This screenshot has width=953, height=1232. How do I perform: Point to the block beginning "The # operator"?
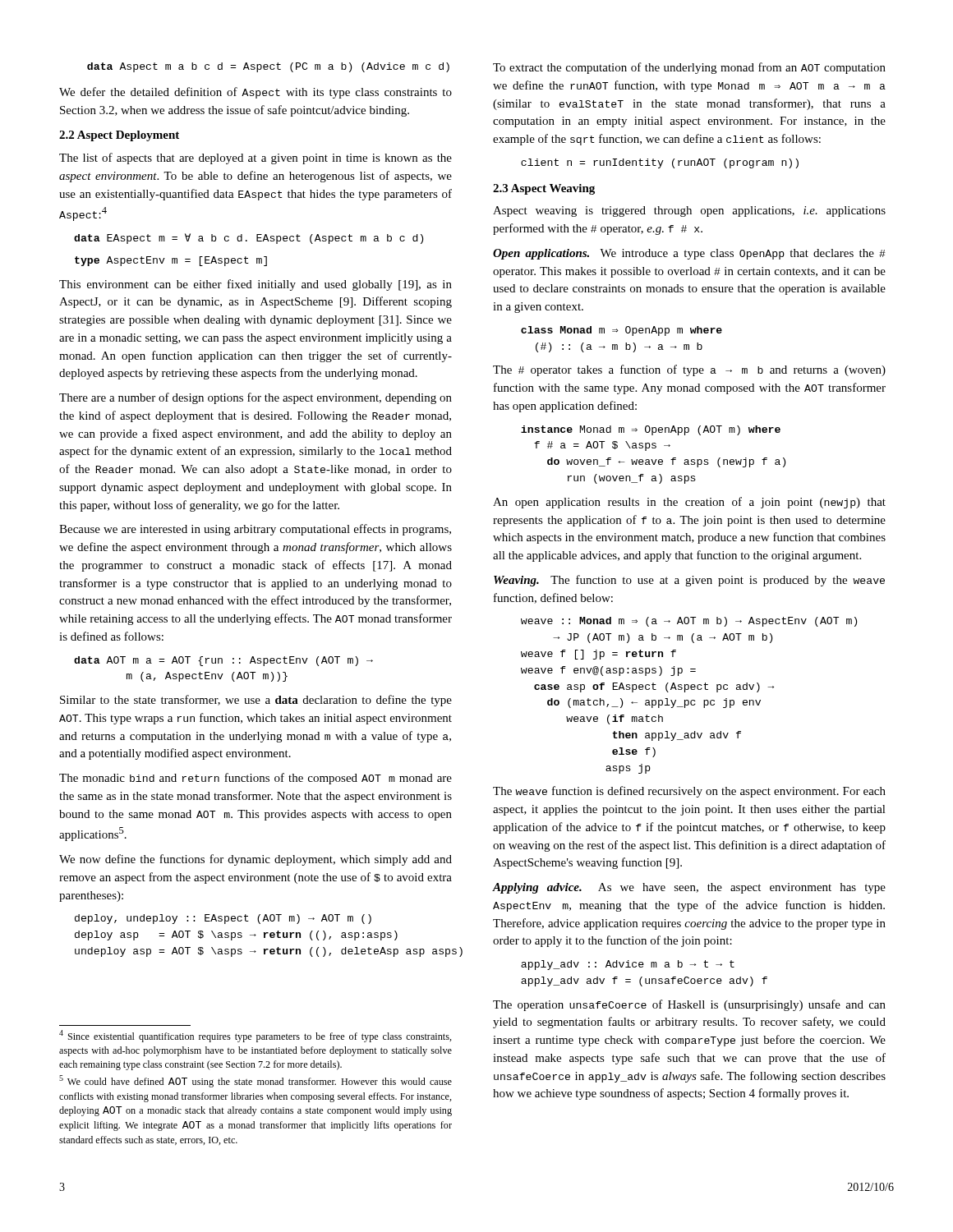click(x=689, y=389)
